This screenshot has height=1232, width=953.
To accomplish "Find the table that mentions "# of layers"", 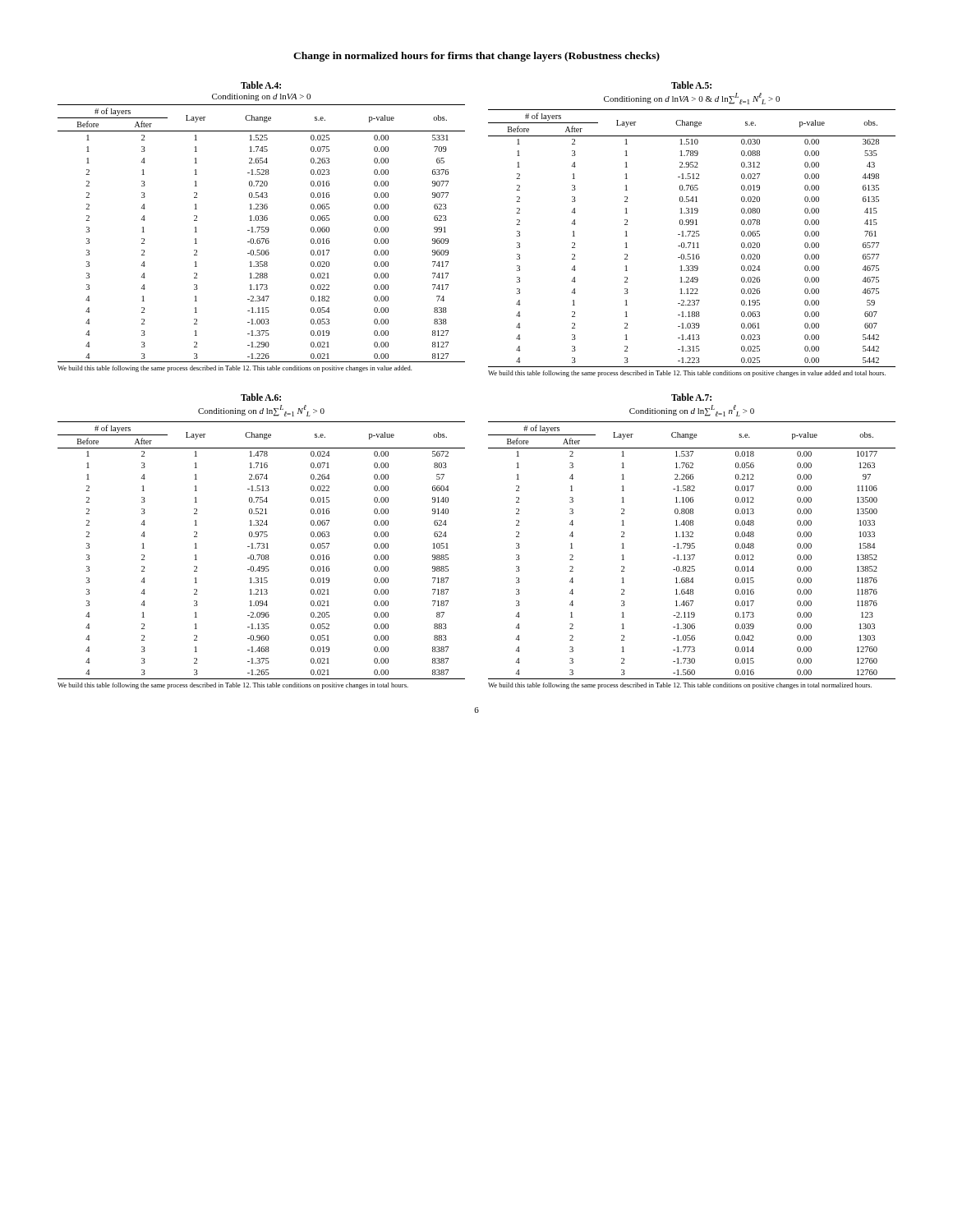I will pyautogui.click(x=261, y=229).
